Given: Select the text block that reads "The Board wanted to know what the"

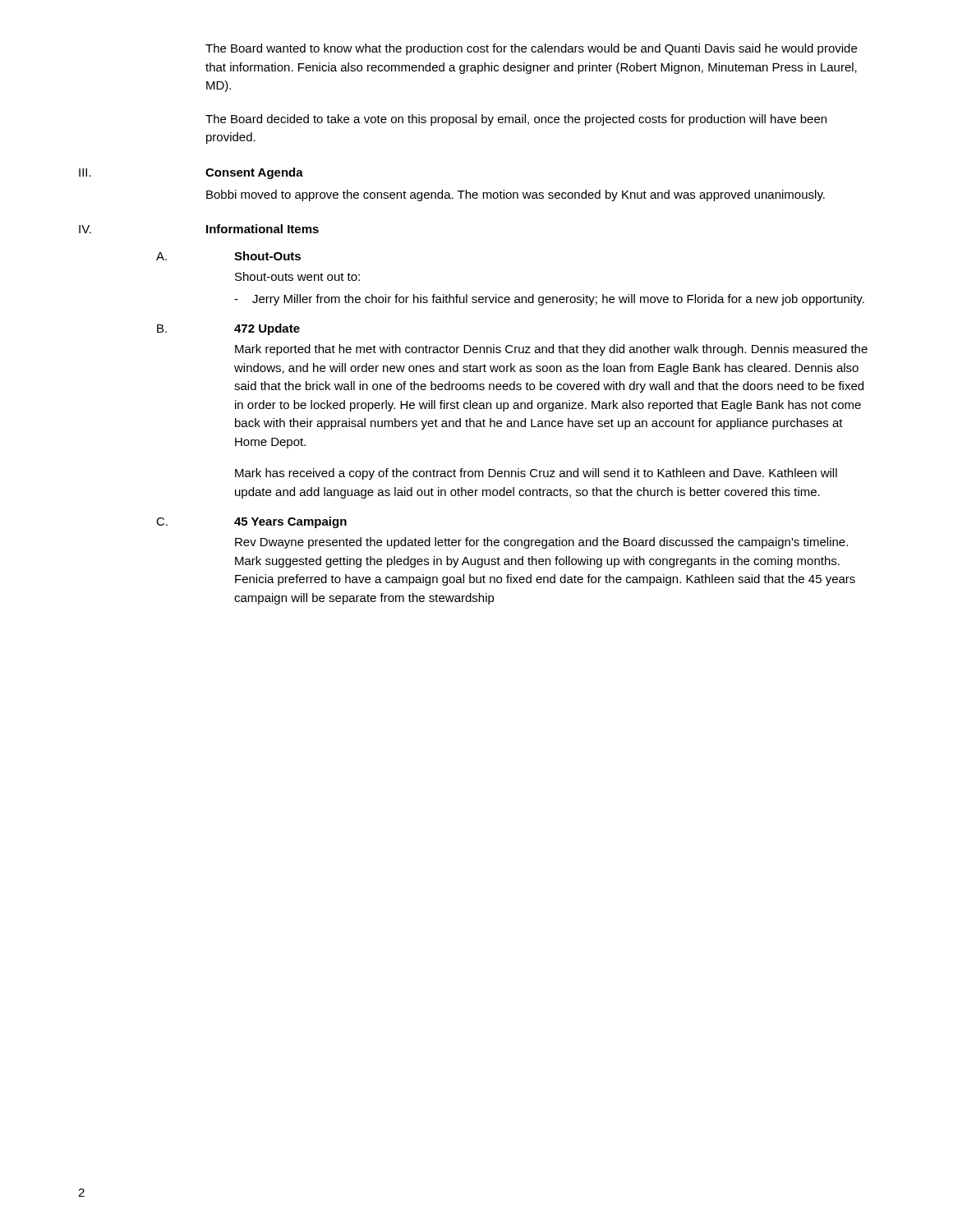Looking at the screenshot, I should click(x=531, y=67).
